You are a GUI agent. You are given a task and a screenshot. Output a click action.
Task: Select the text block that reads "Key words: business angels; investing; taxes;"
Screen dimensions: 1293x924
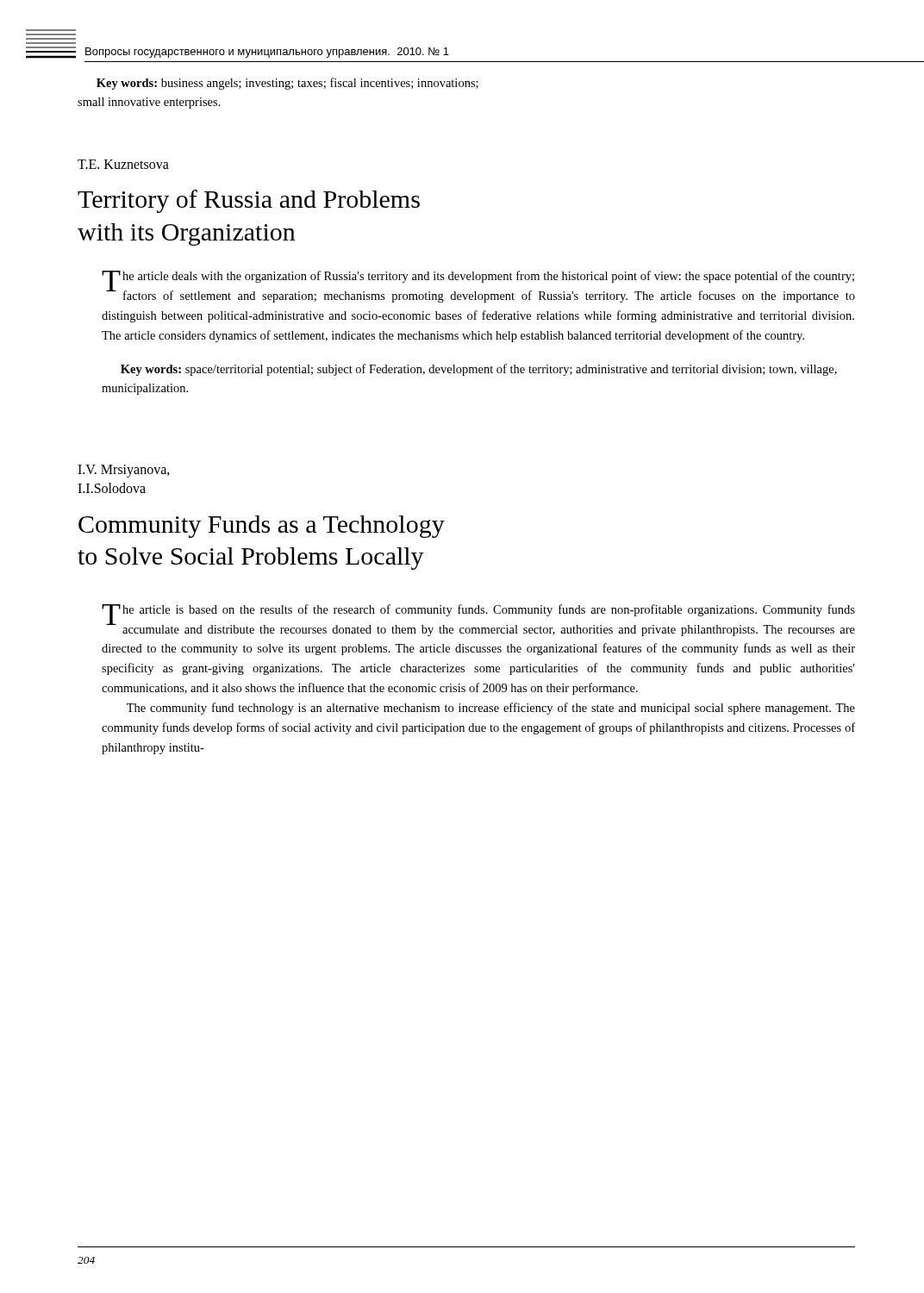278,92
